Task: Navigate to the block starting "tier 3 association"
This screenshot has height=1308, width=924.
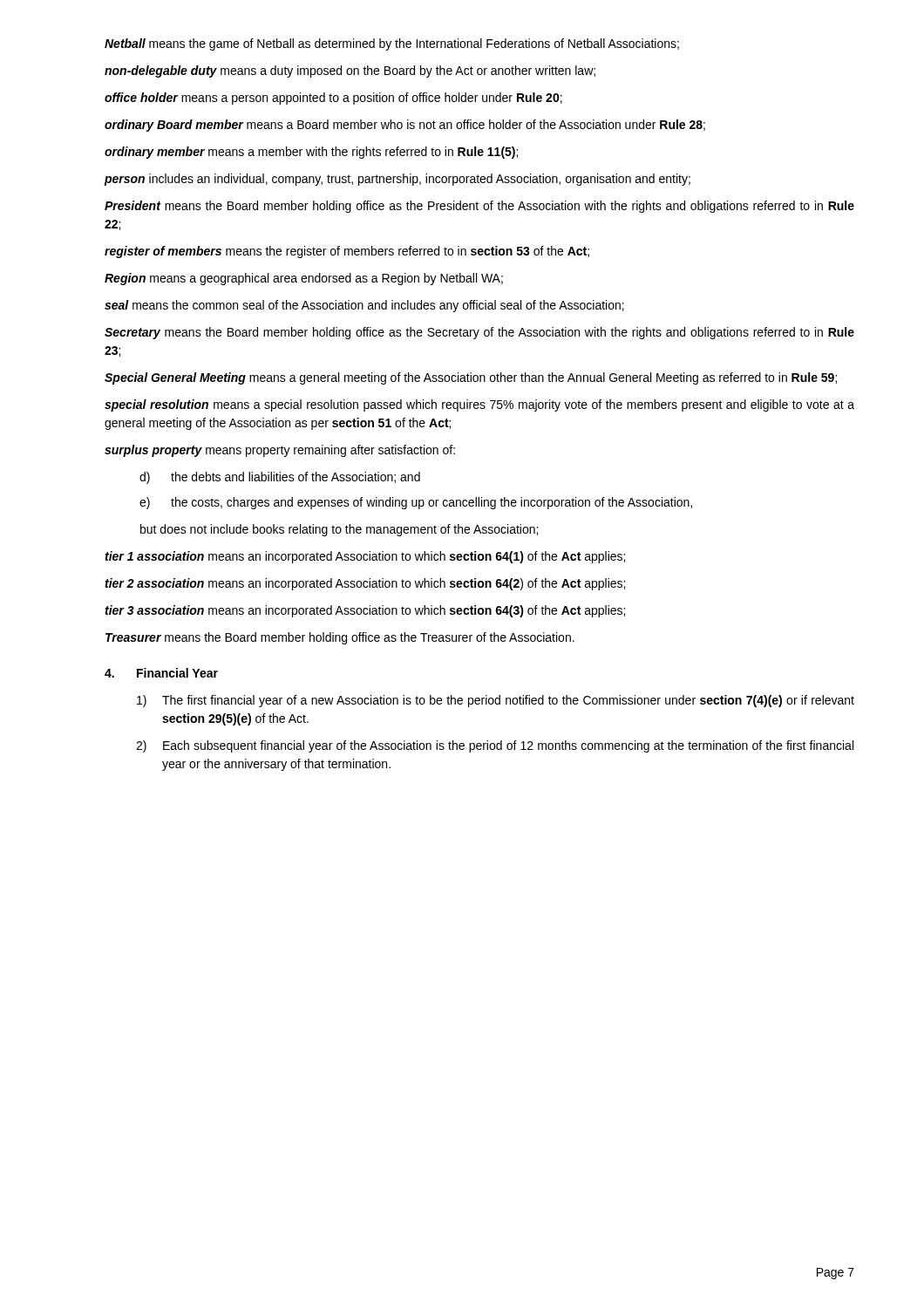Action: [x=365, y=610]
